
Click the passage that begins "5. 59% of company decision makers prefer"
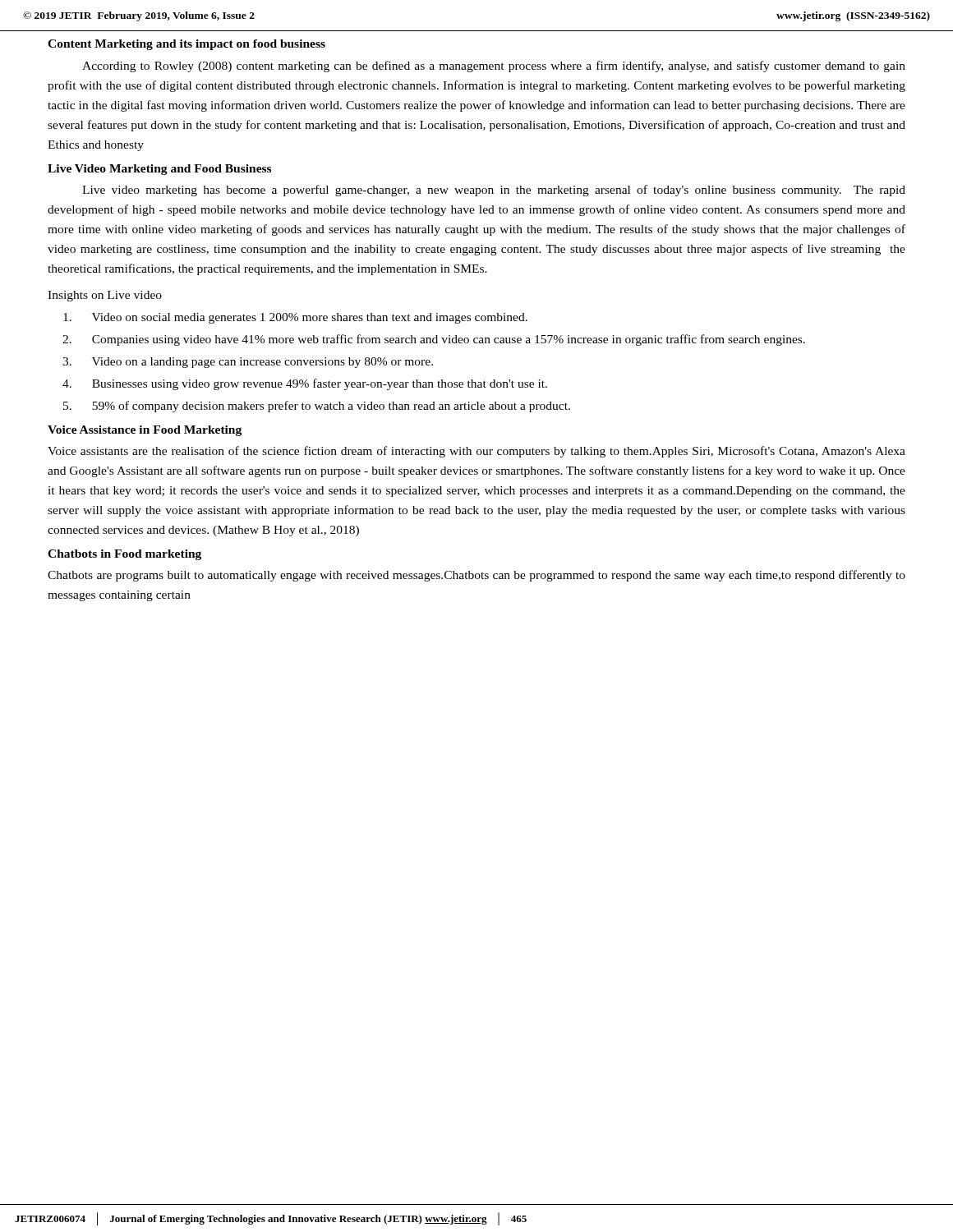pos(484,406)
